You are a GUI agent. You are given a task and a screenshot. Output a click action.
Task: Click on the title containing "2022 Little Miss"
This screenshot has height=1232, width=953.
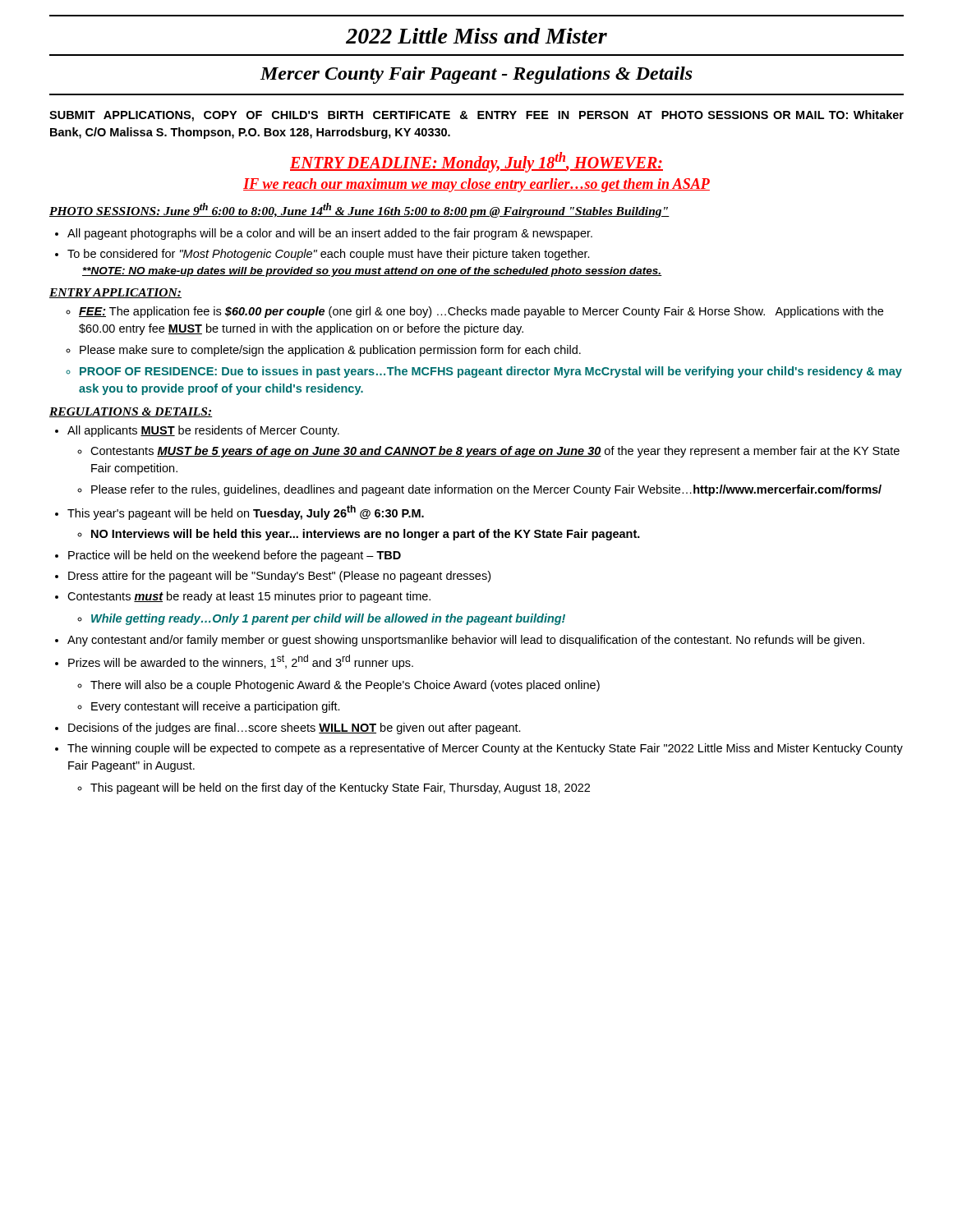[476, 36]
